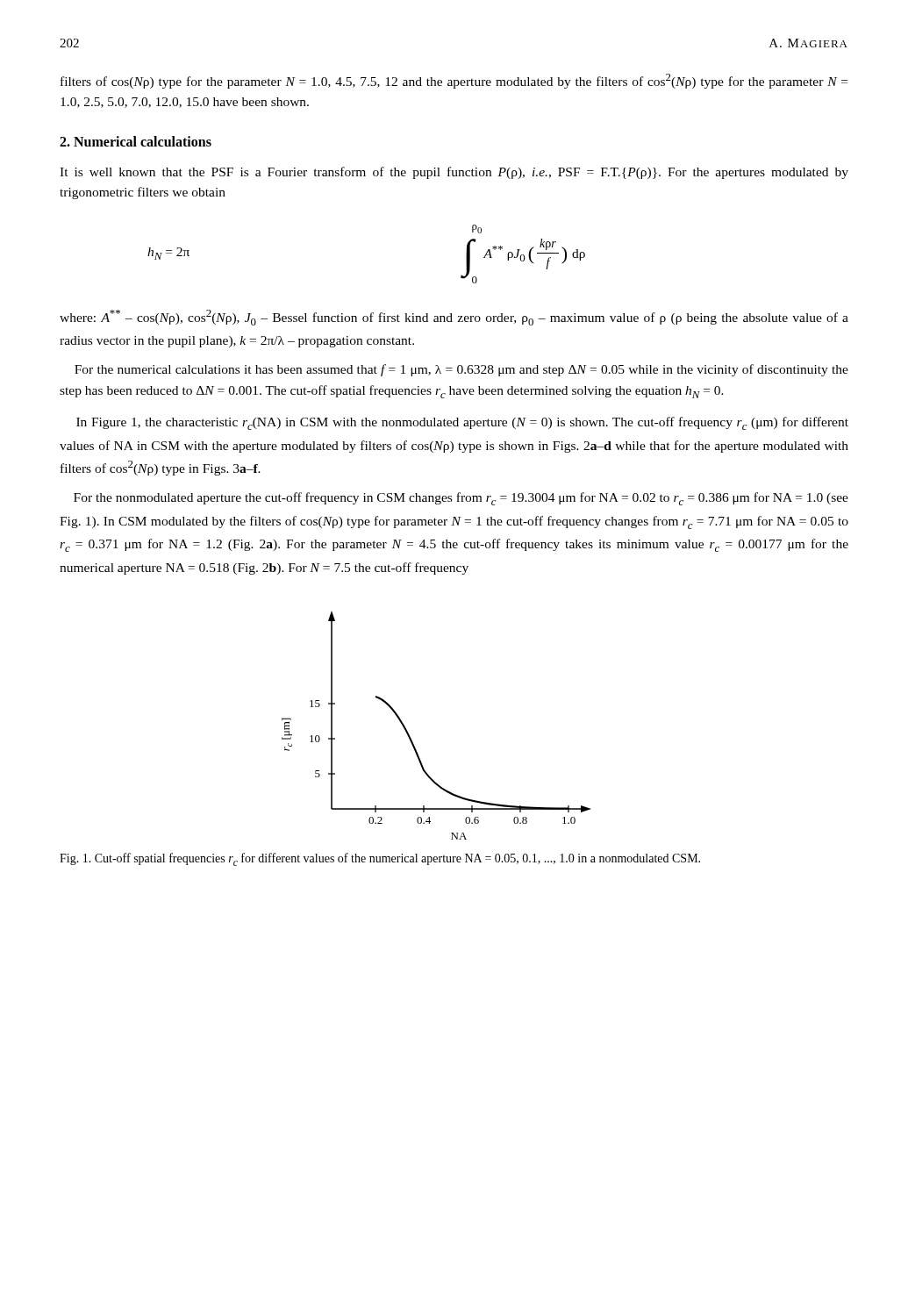Find the block starting "For the numerical calculations it has"
Image resolution: width=908 pixels, height=1316 pixels.
coord(454,381)
